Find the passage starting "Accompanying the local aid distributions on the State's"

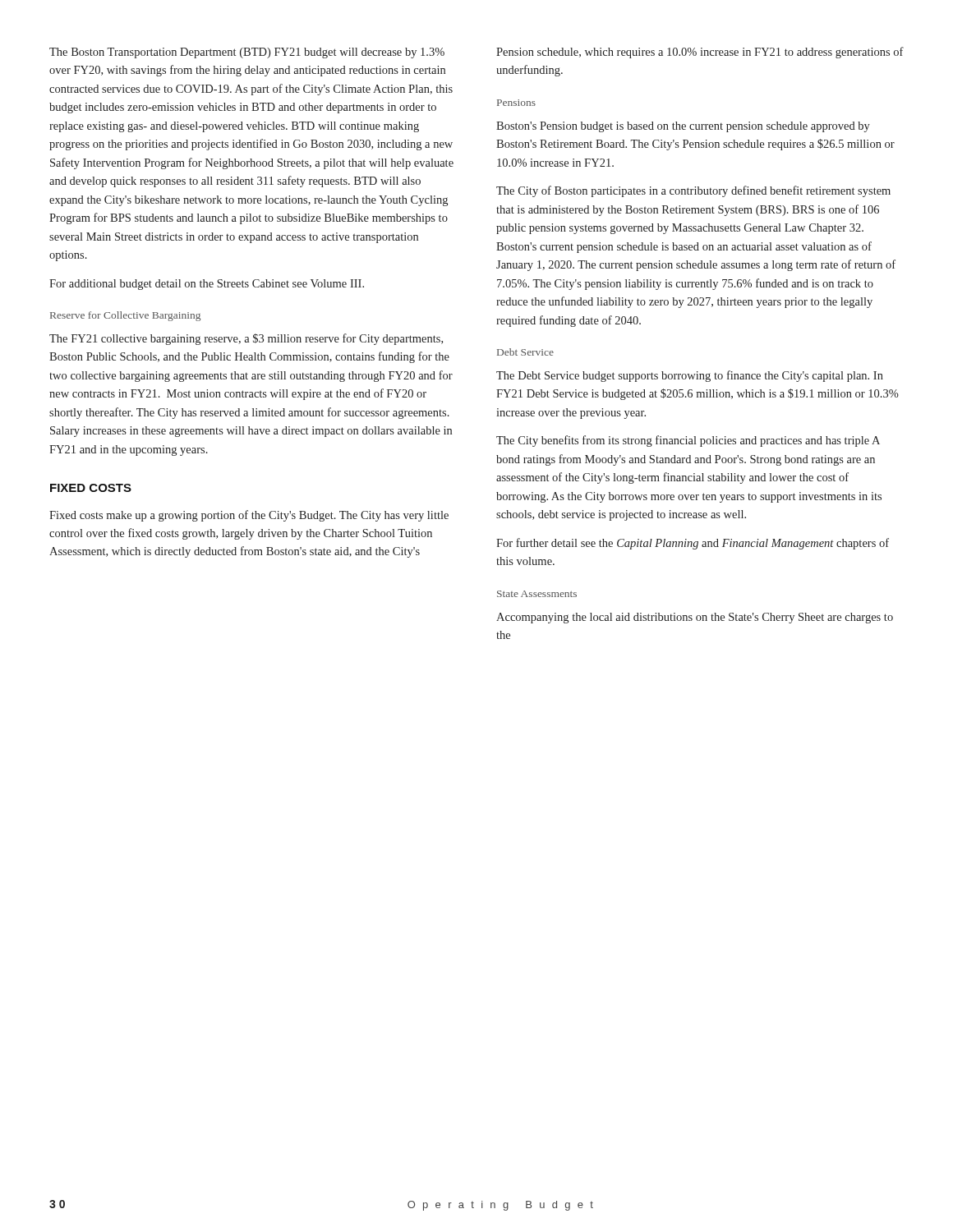(700, 626)
